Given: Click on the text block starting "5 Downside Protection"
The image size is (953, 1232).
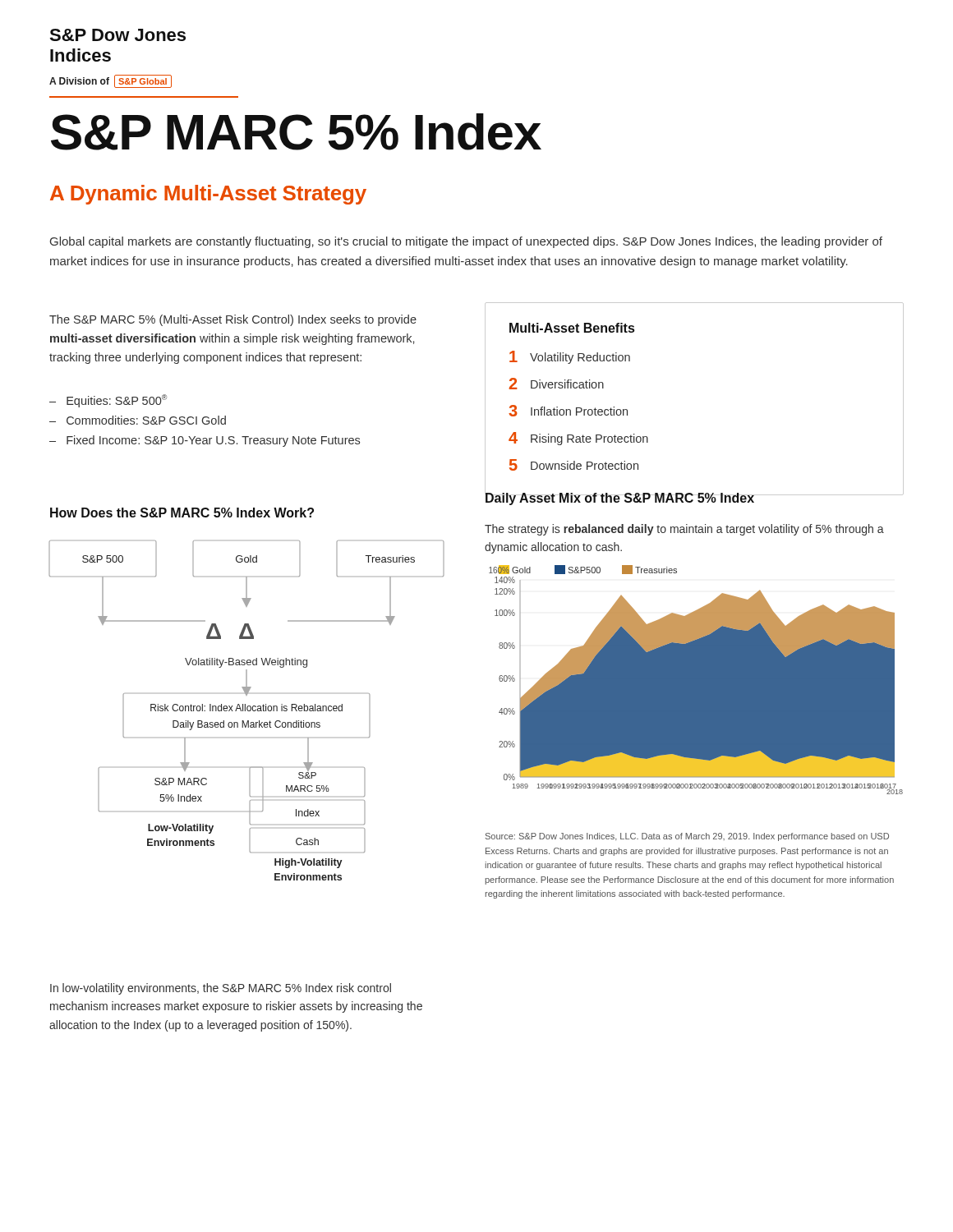Looking at the screenshot, I should [574, 465].
